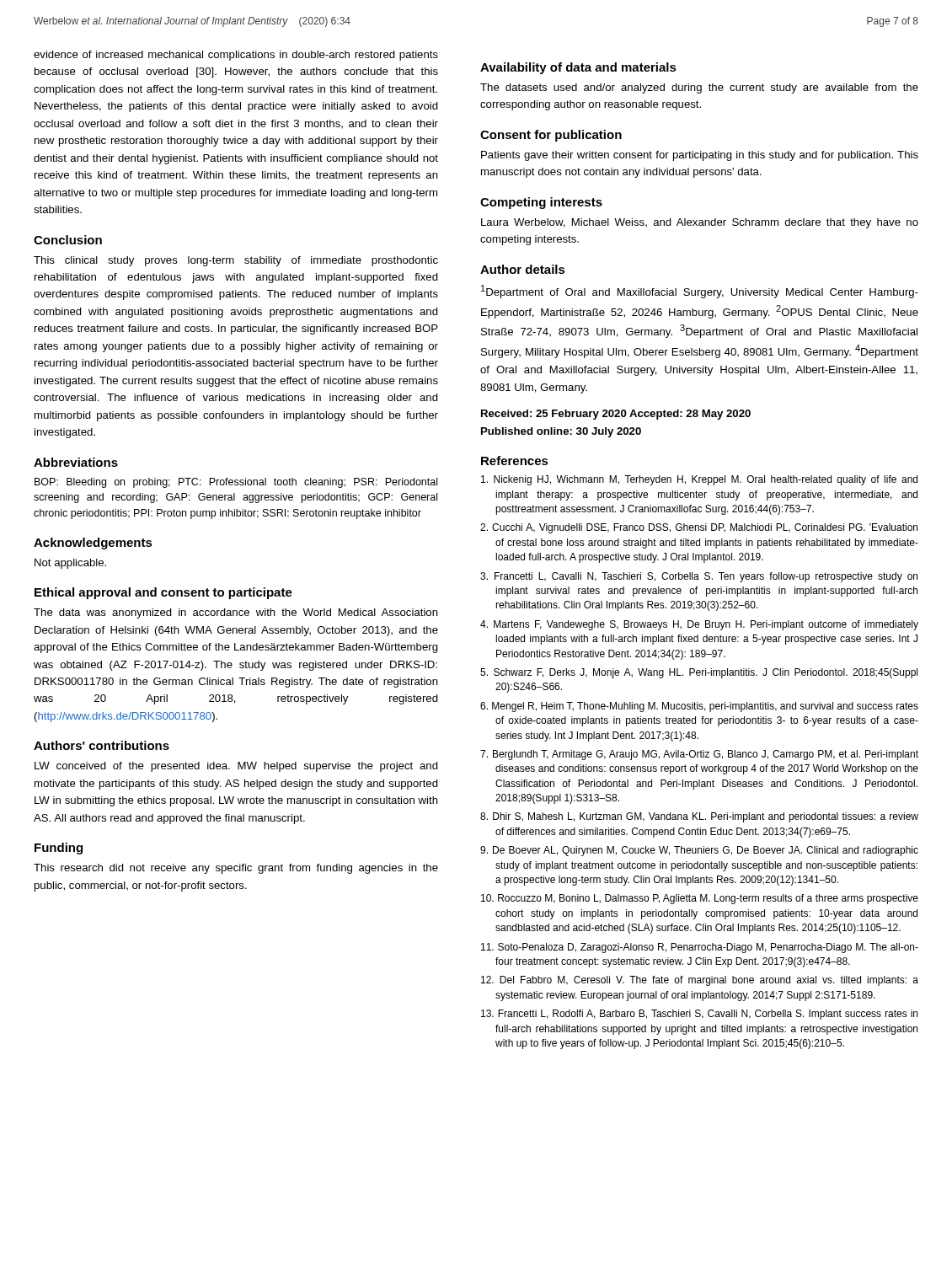Locate the text block containing "LW conceived of the presented"
The height and width of the screenshot is (1264, 952).
236,792
